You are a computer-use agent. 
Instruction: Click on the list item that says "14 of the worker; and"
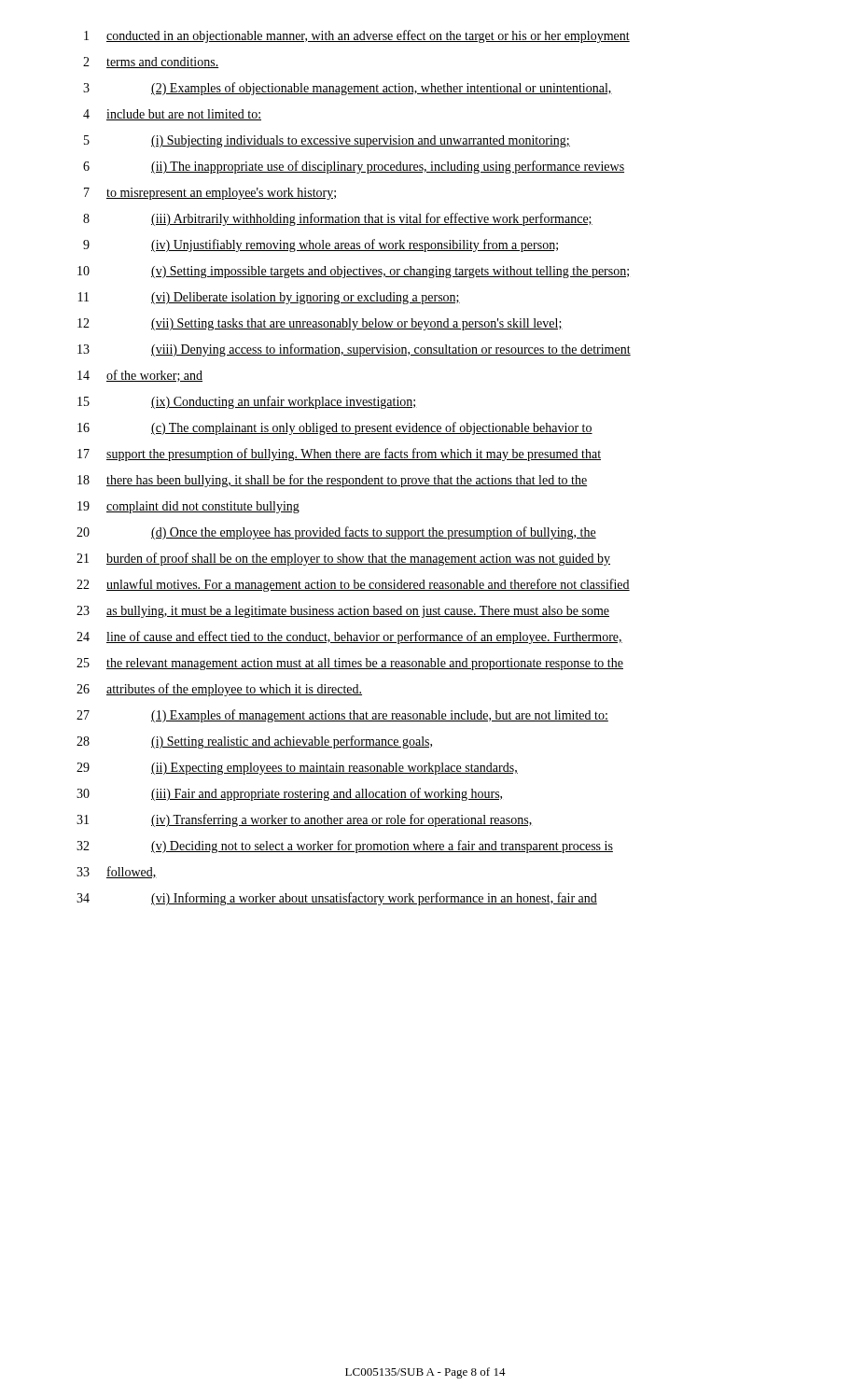pos(140,376)
